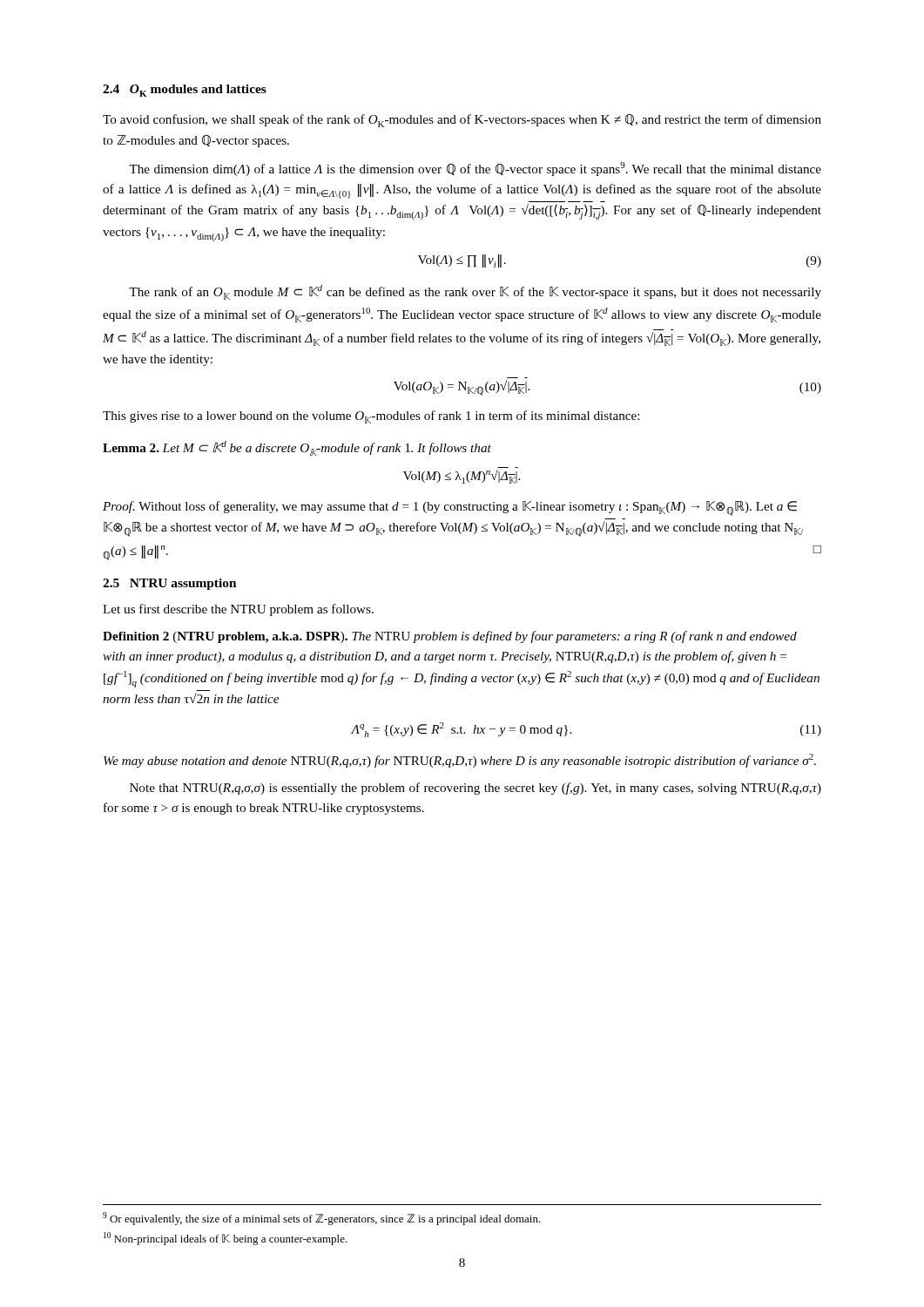Click on the text block that reads "We may abuse notation and denote NTRU(R,q,σ,τ)"
Image resolution: width=924 pixels, height=1307 pixels.
click(462, 761)
